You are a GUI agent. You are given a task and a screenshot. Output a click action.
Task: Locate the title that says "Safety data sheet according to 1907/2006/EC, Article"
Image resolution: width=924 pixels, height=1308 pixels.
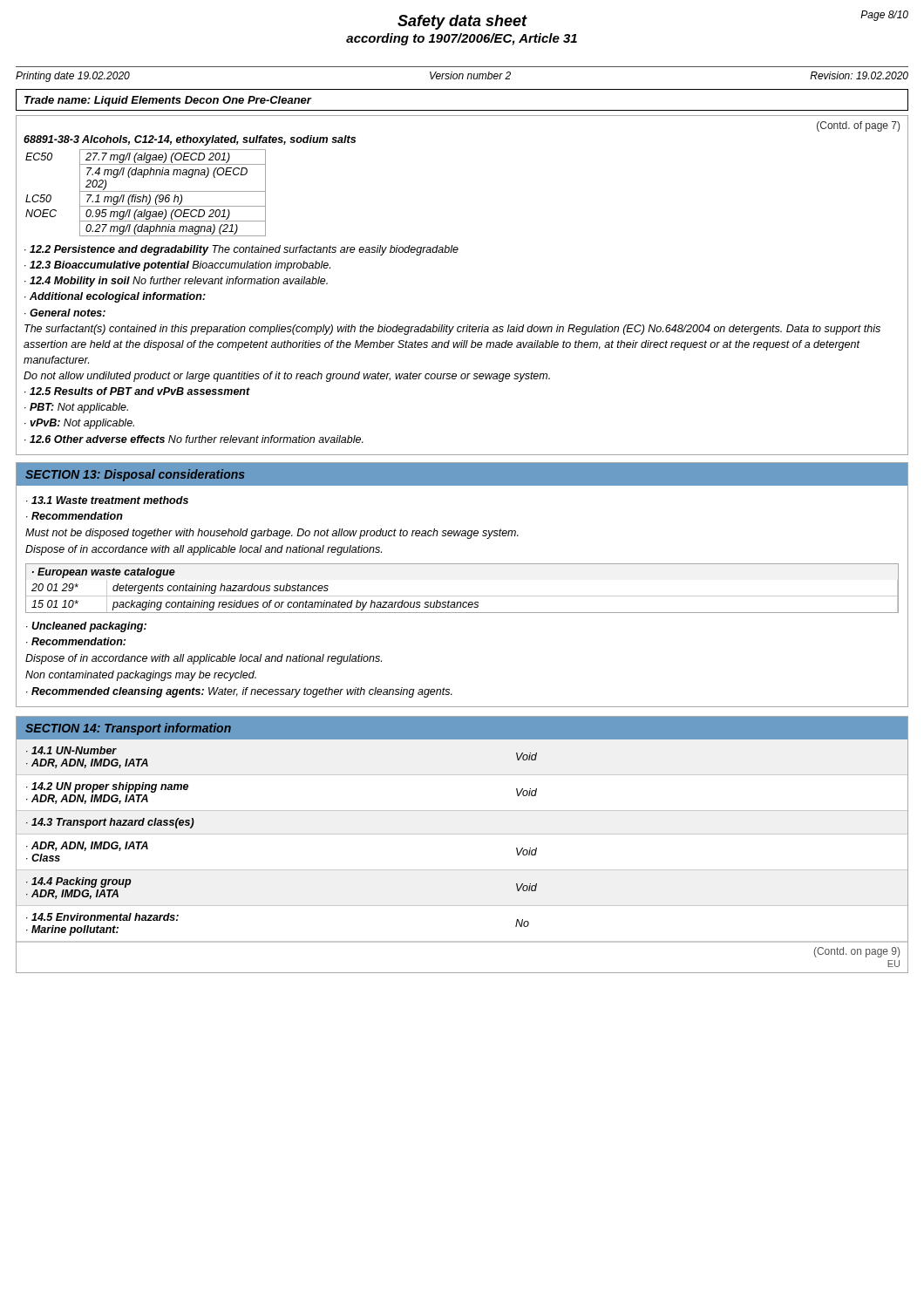click(x=462, y=29)
